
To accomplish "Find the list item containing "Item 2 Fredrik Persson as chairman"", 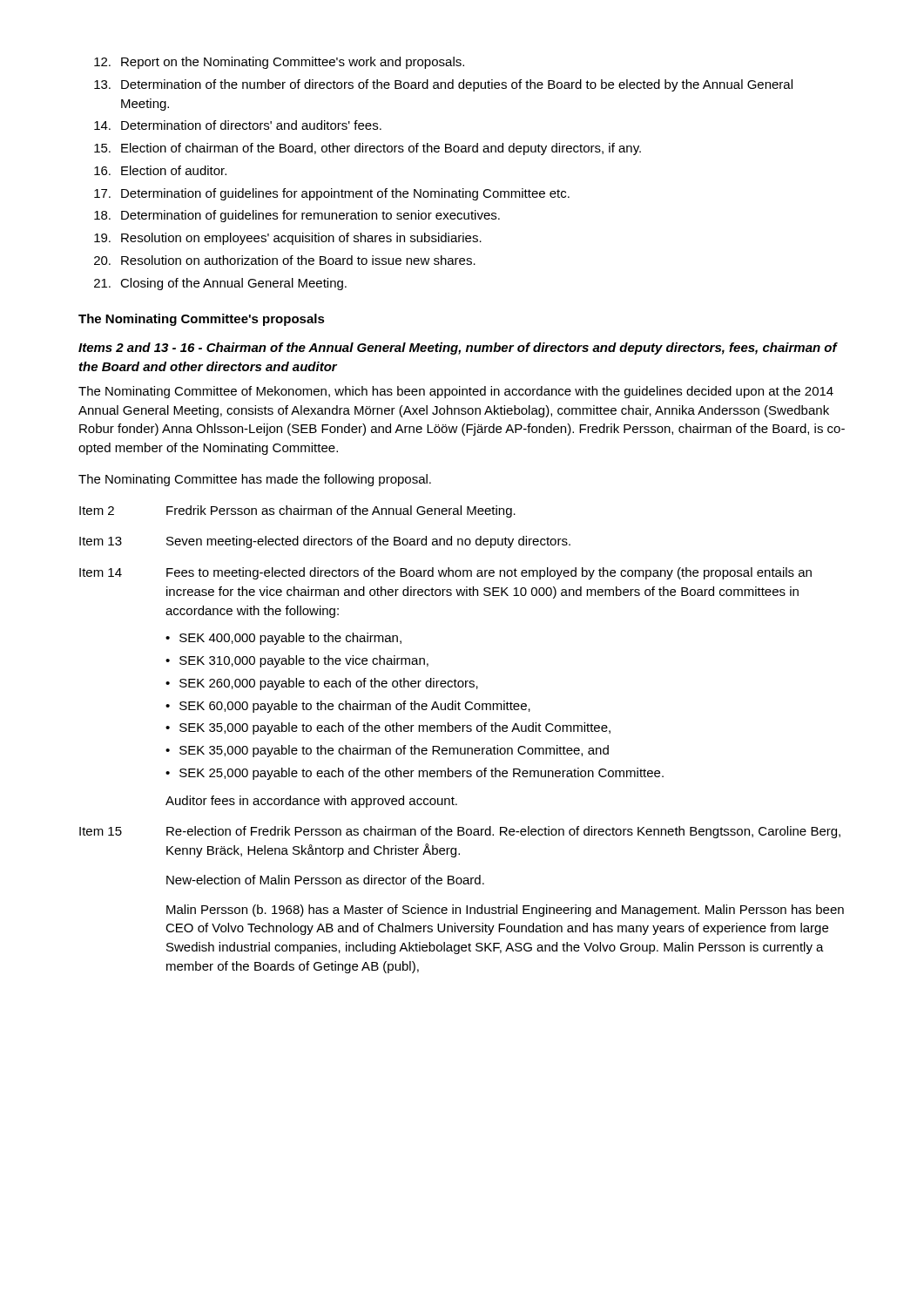I will [462, 510].
